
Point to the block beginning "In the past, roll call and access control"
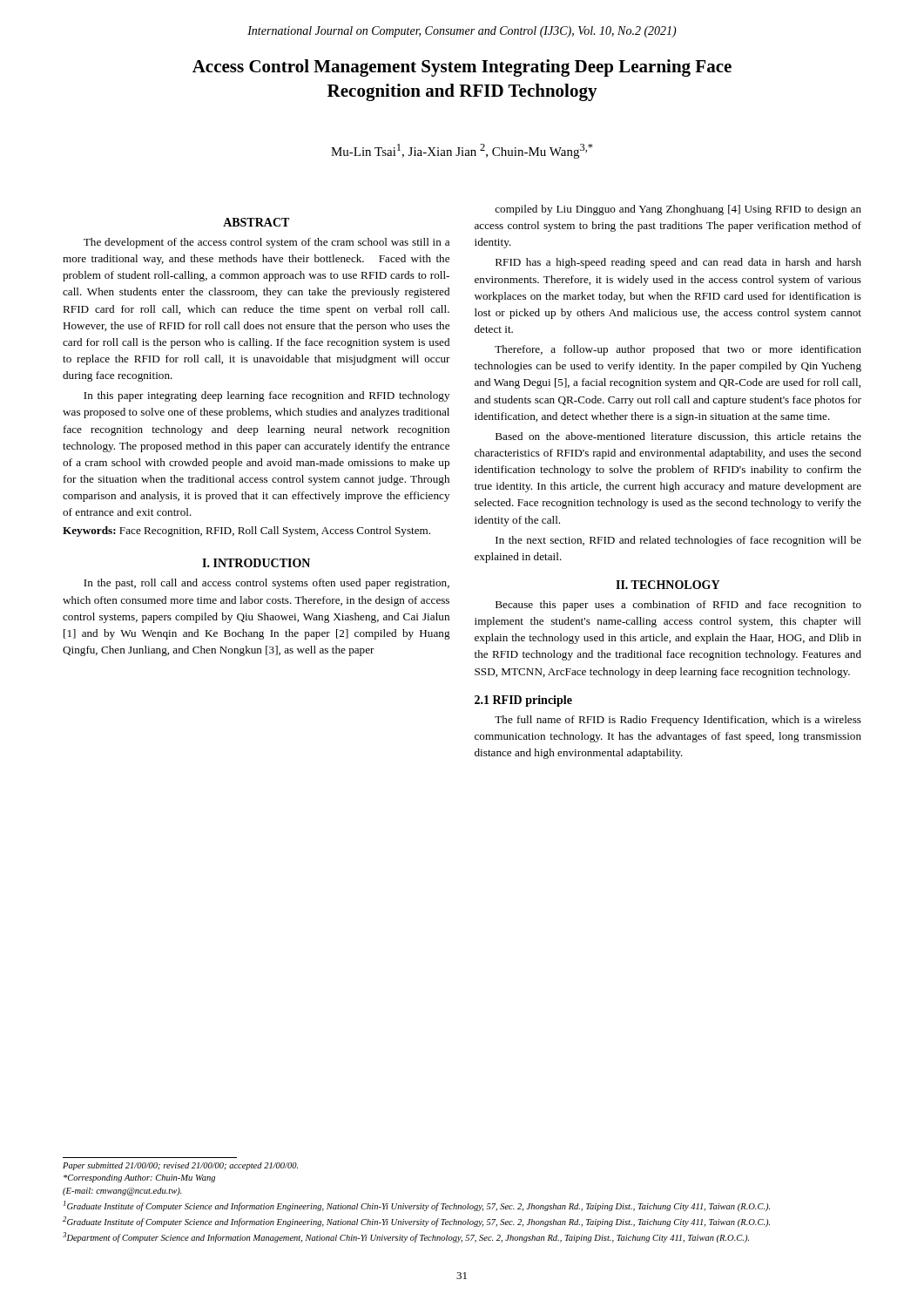256,616
